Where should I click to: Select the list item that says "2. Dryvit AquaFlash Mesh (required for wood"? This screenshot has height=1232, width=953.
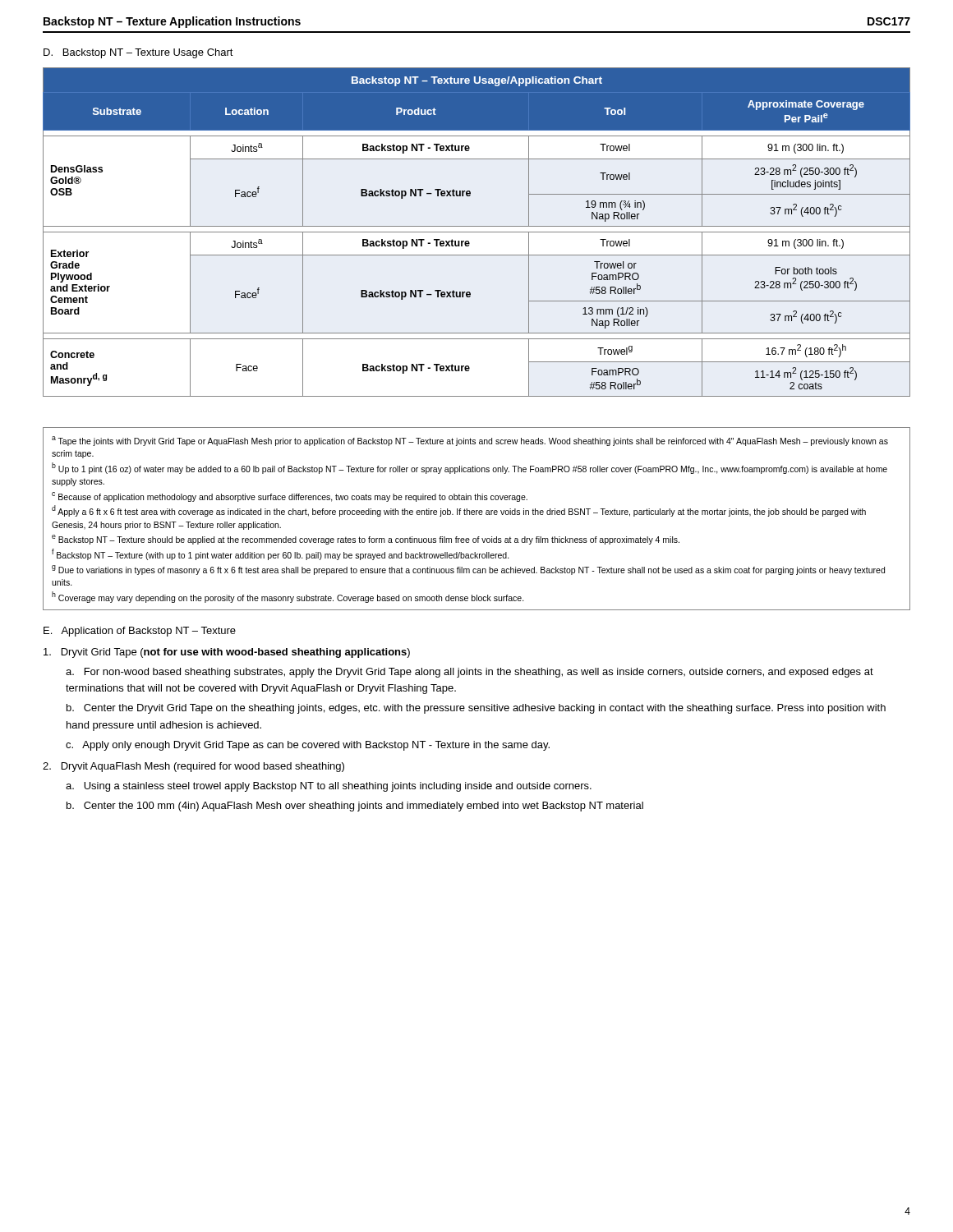pyautogui.click(x=194, y=766)
